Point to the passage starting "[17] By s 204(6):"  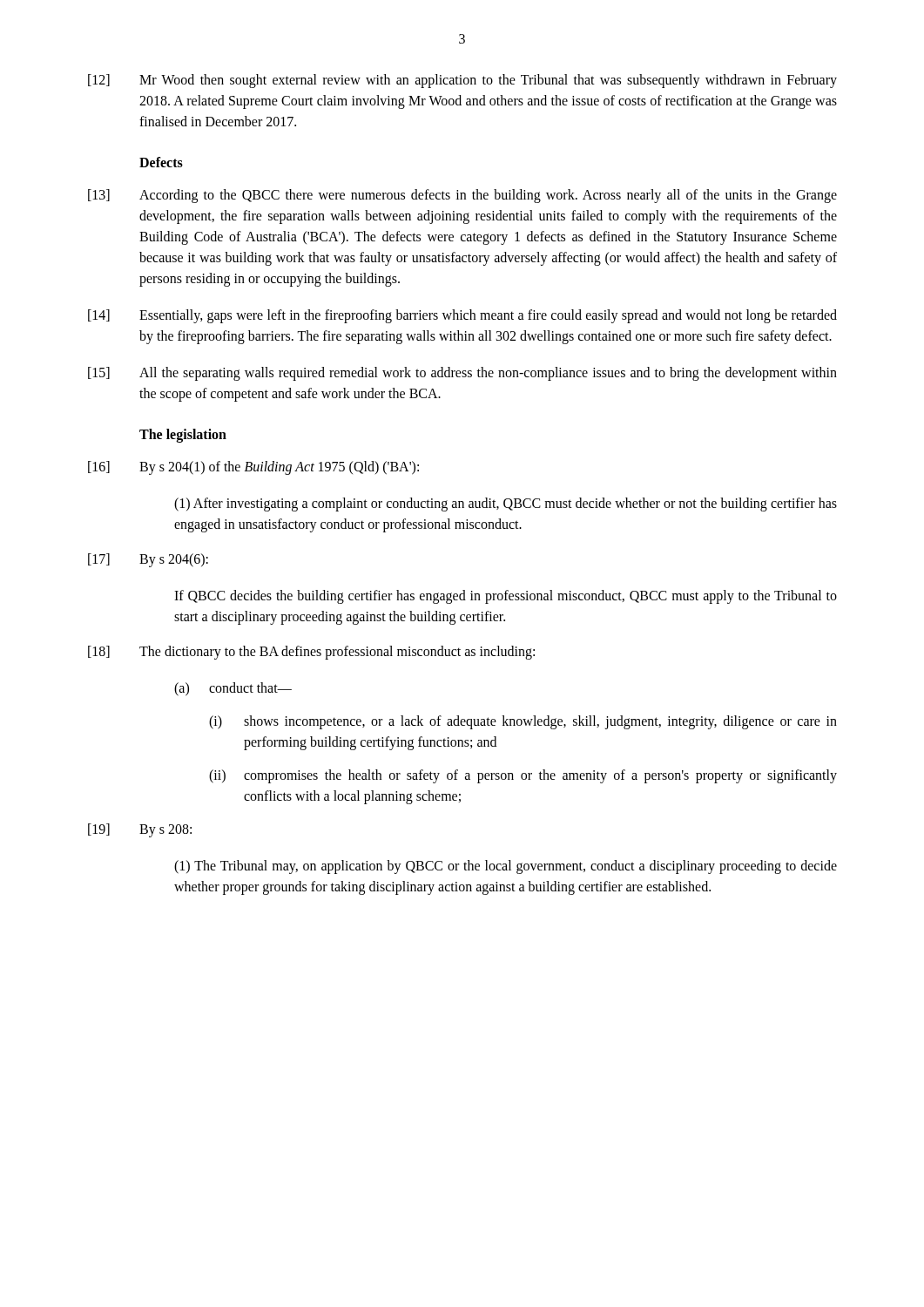[x=148, y=560]
